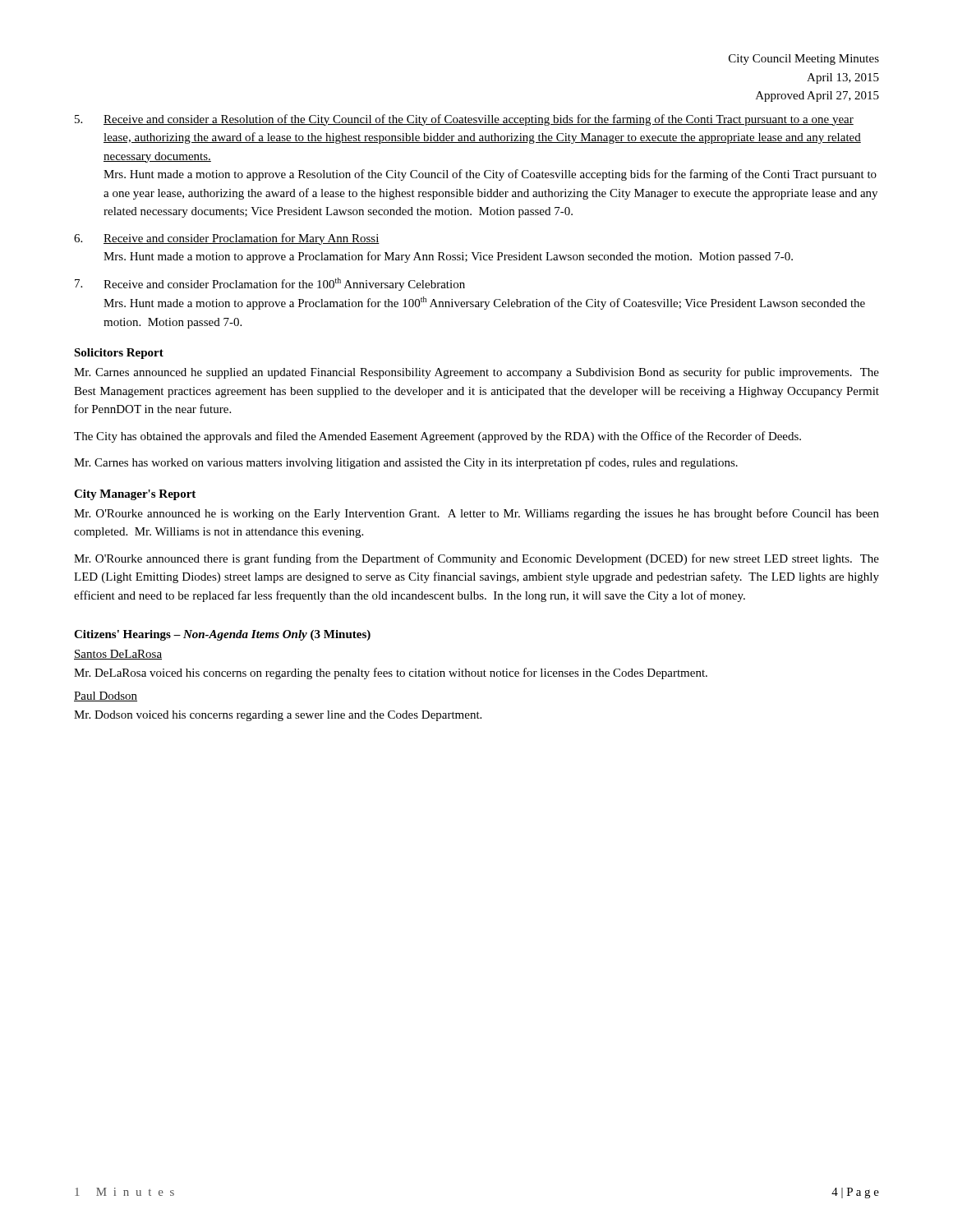Find the text block starting "Santos DeLaRosa Mr. DeLaRosa voiced his concerns on"

[391, 663]
